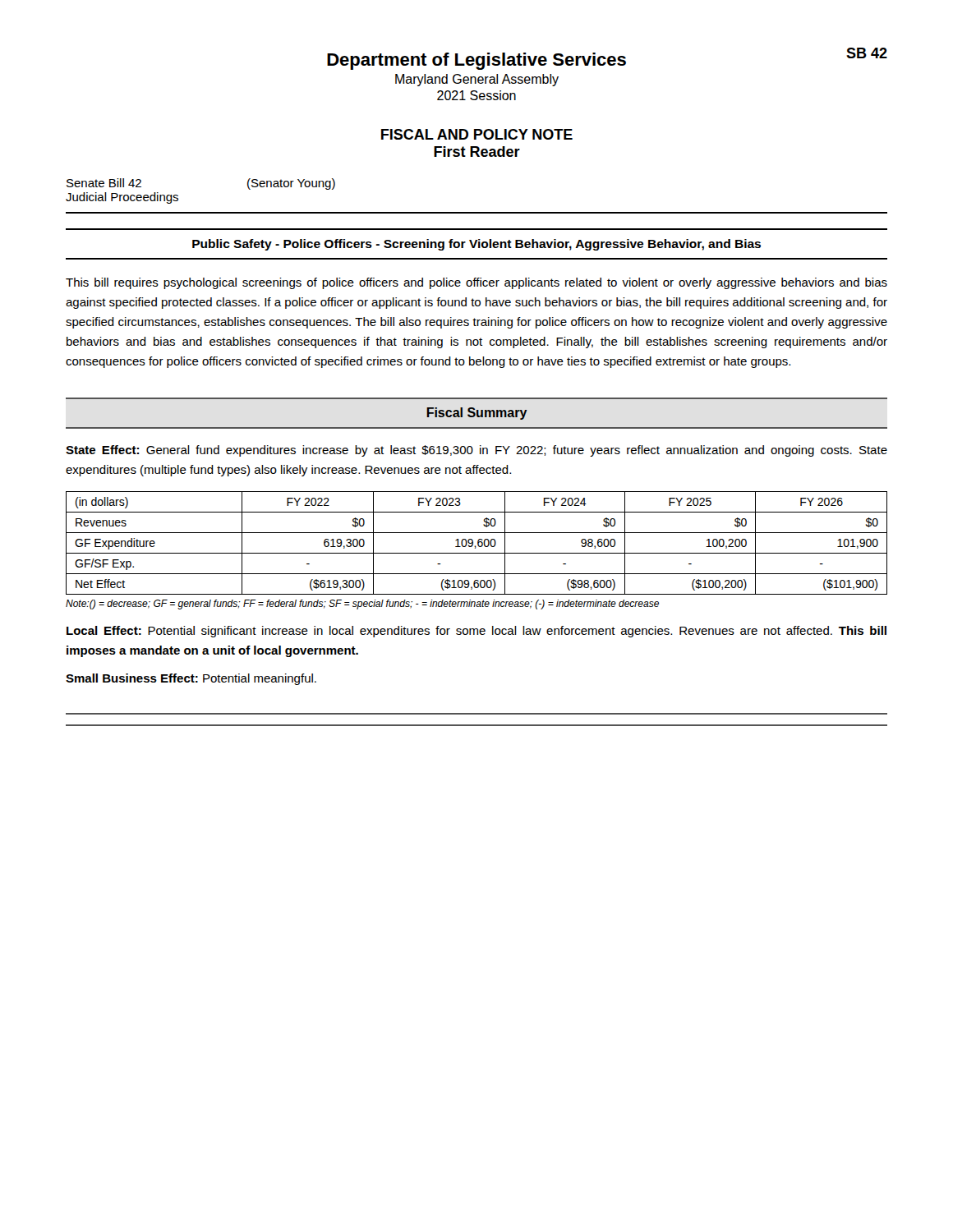Locate the region starting "(Senator Young)"

tap(291, 183)
